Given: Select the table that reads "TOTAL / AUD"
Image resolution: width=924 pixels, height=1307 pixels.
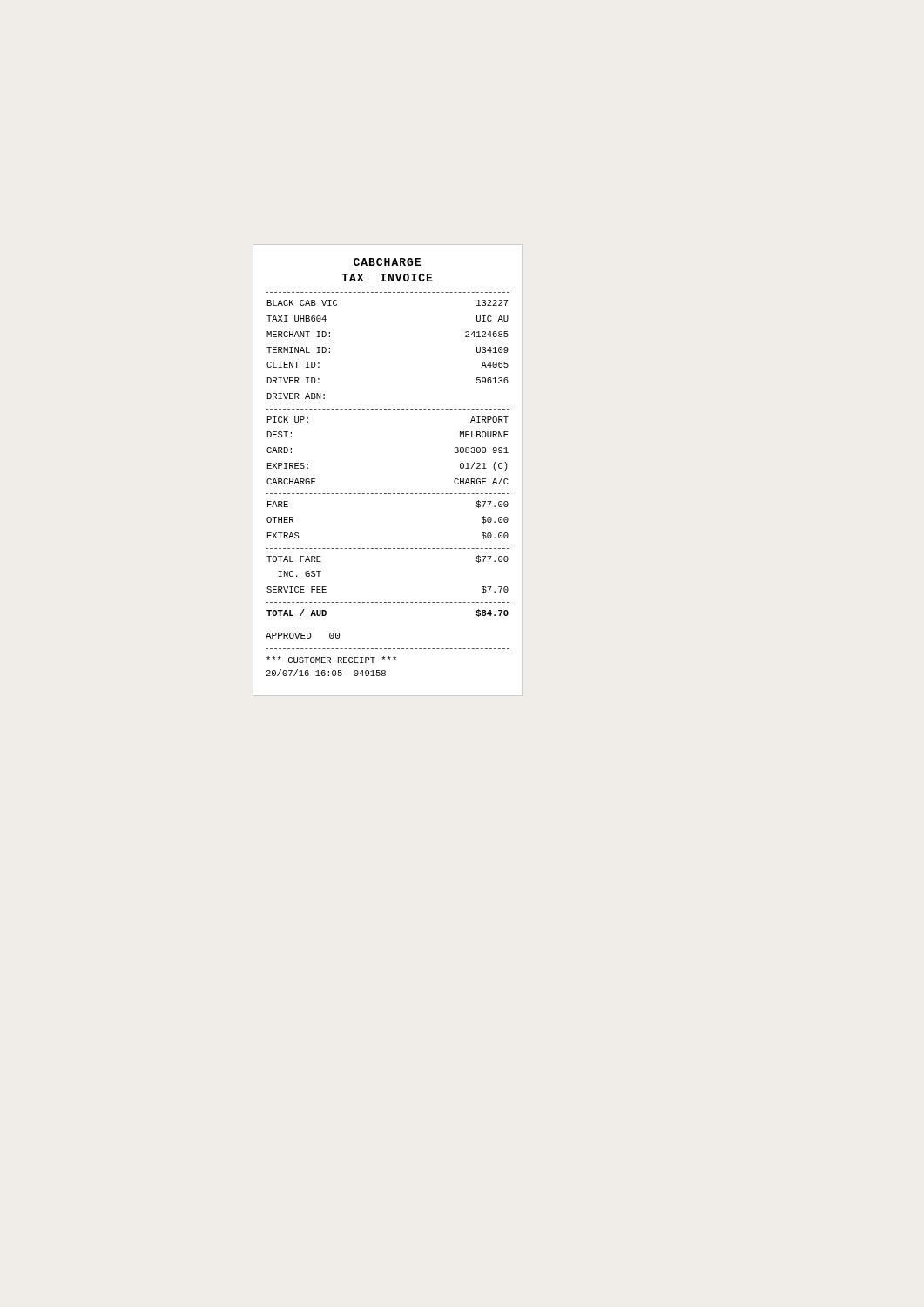Looking at the screenshot, I should point(388,612).
